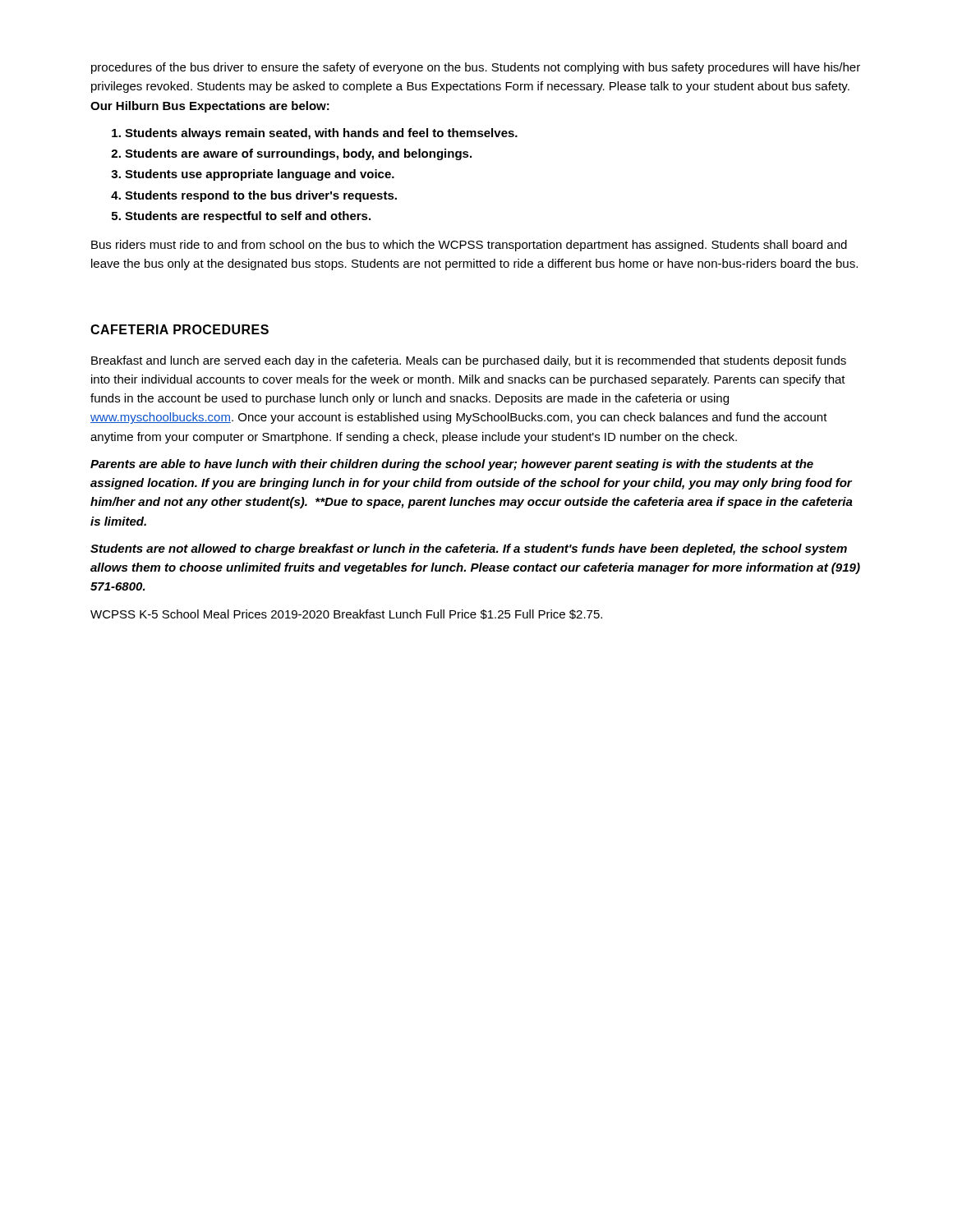The height and width of the screenshot is (1232, 953).
Task: Find the section header that says "CAFETERIA PROCEDURES"
Action: [x=180, y=329]
